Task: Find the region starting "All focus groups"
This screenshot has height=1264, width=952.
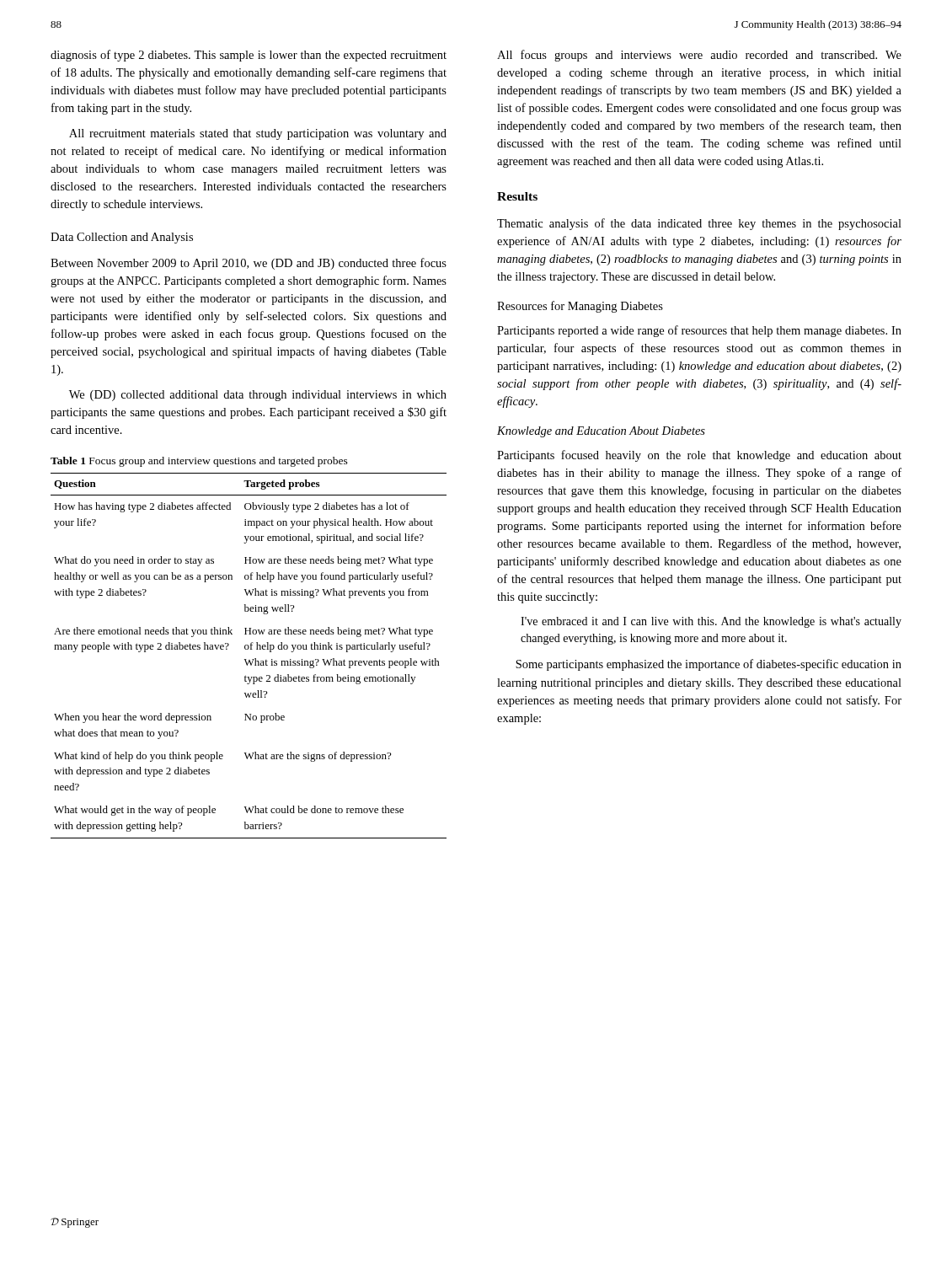Action: [x=699, y=108]
